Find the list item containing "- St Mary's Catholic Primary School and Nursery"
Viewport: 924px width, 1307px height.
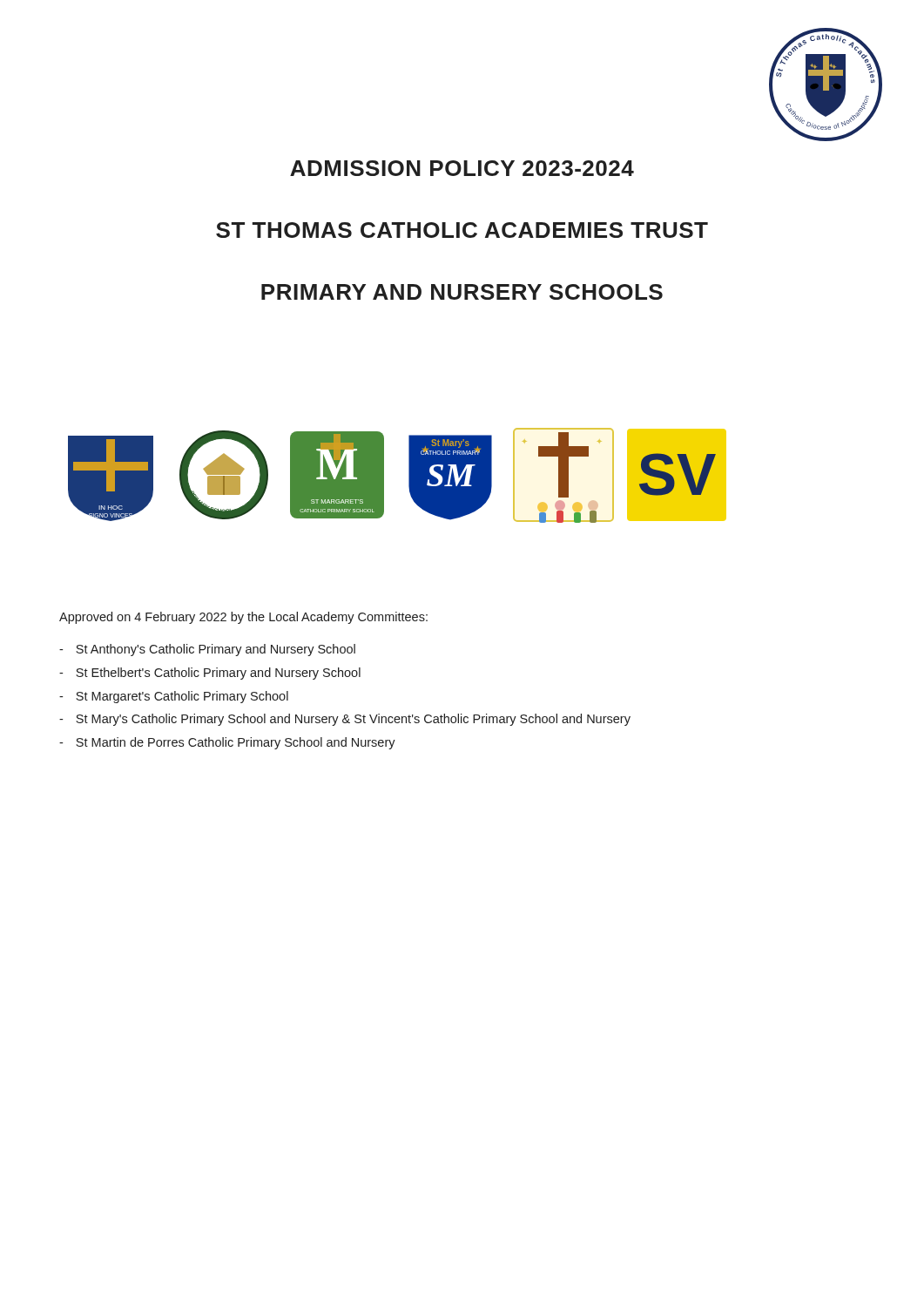pos(345,720)
